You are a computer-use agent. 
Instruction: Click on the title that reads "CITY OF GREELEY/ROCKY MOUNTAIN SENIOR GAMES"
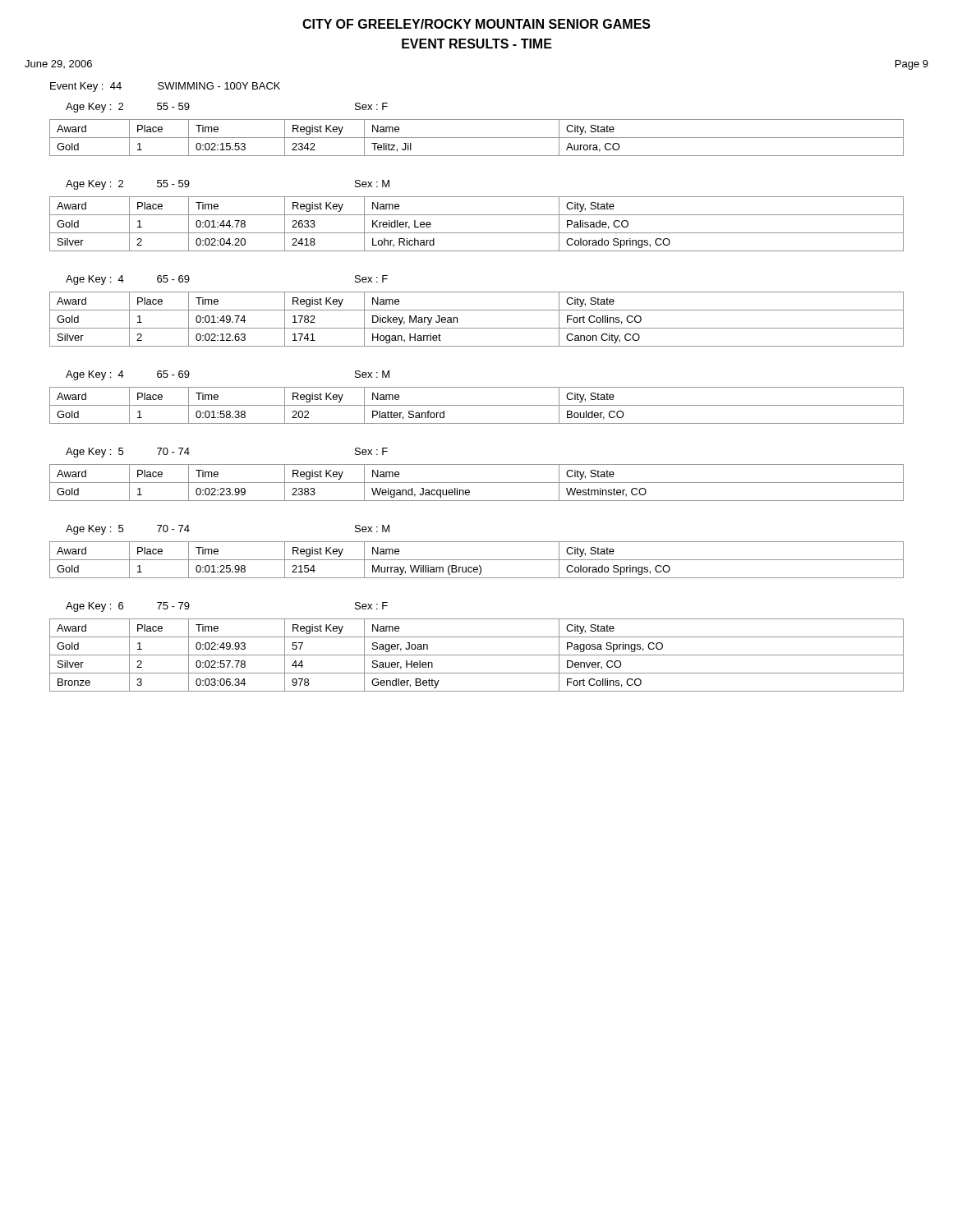[x=476, y=34]
